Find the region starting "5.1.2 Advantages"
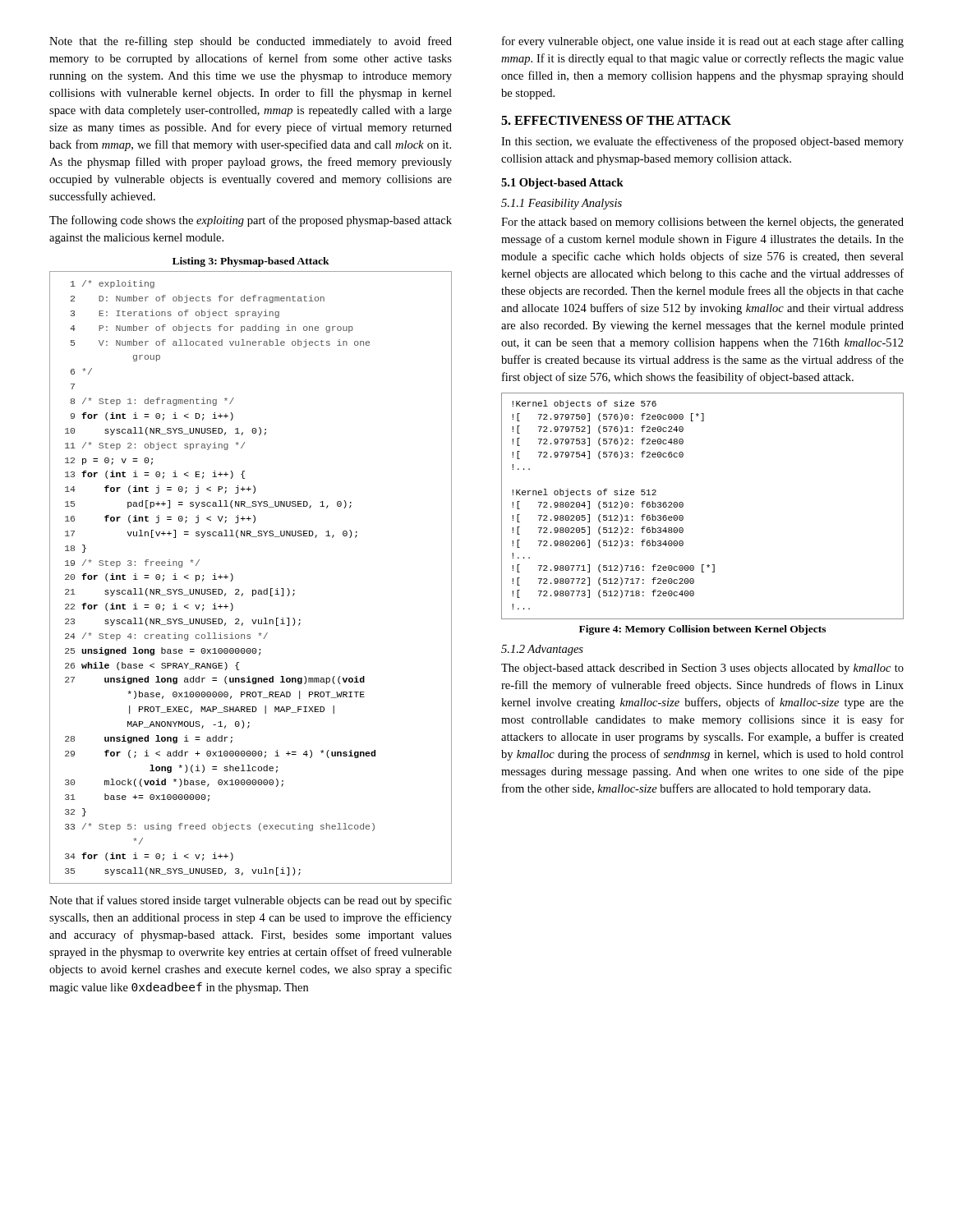953x1232 pixels. pyautogui.click(x=542, y=650)
